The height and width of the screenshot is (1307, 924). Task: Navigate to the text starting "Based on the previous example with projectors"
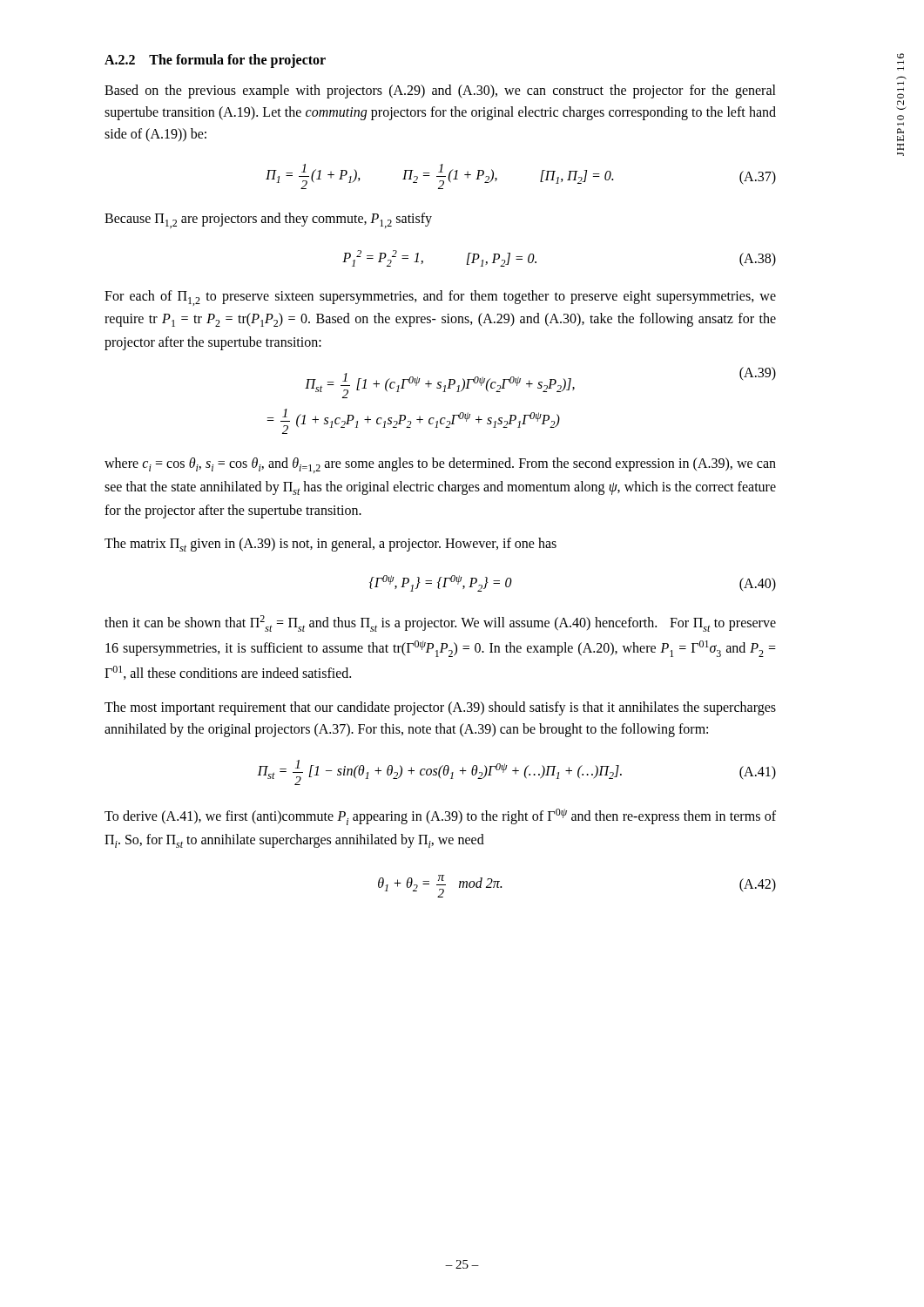440,113
